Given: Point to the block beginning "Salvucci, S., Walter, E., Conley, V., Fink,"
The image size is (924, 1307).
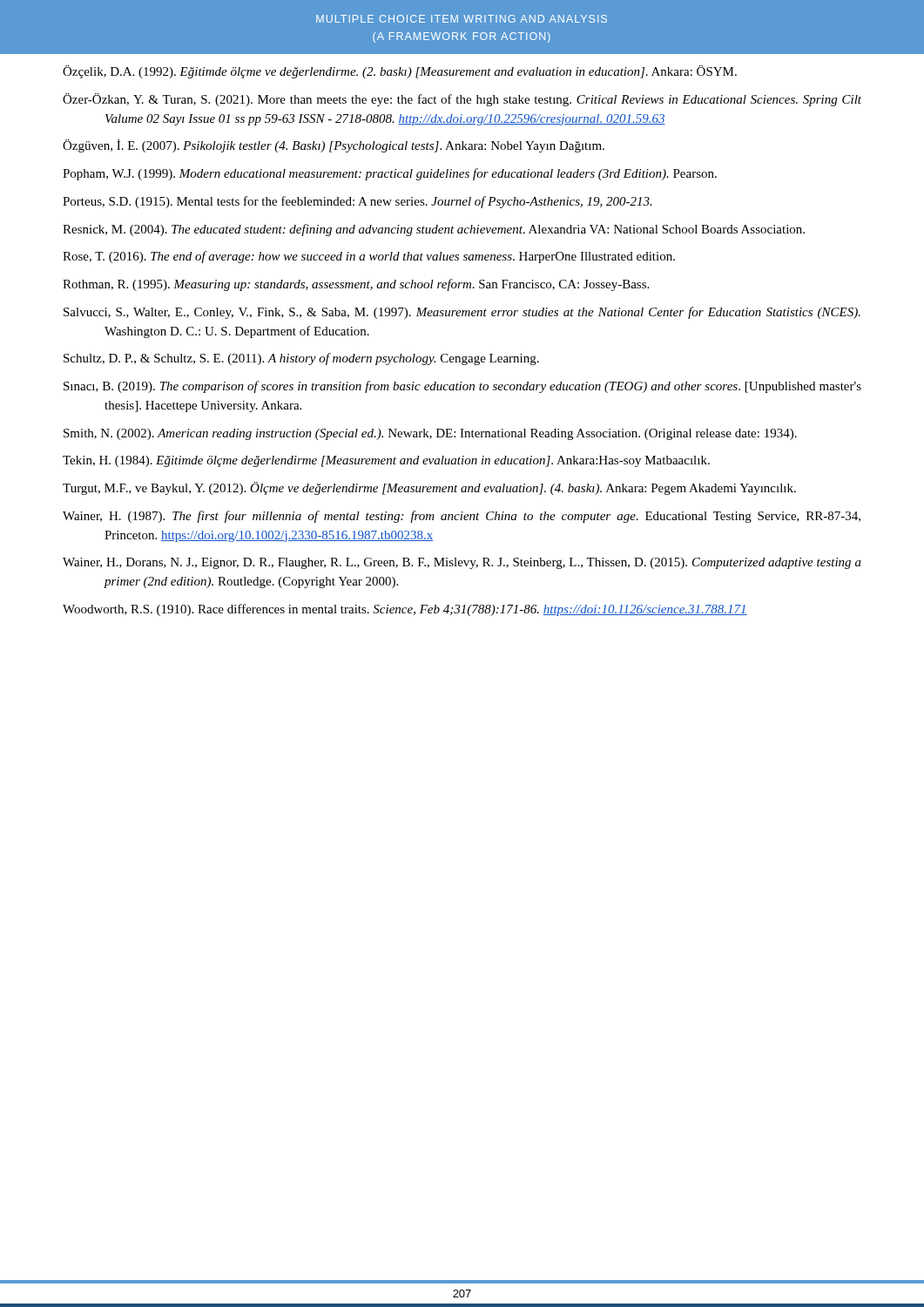Looking at the screenshot, I should 462,321.
